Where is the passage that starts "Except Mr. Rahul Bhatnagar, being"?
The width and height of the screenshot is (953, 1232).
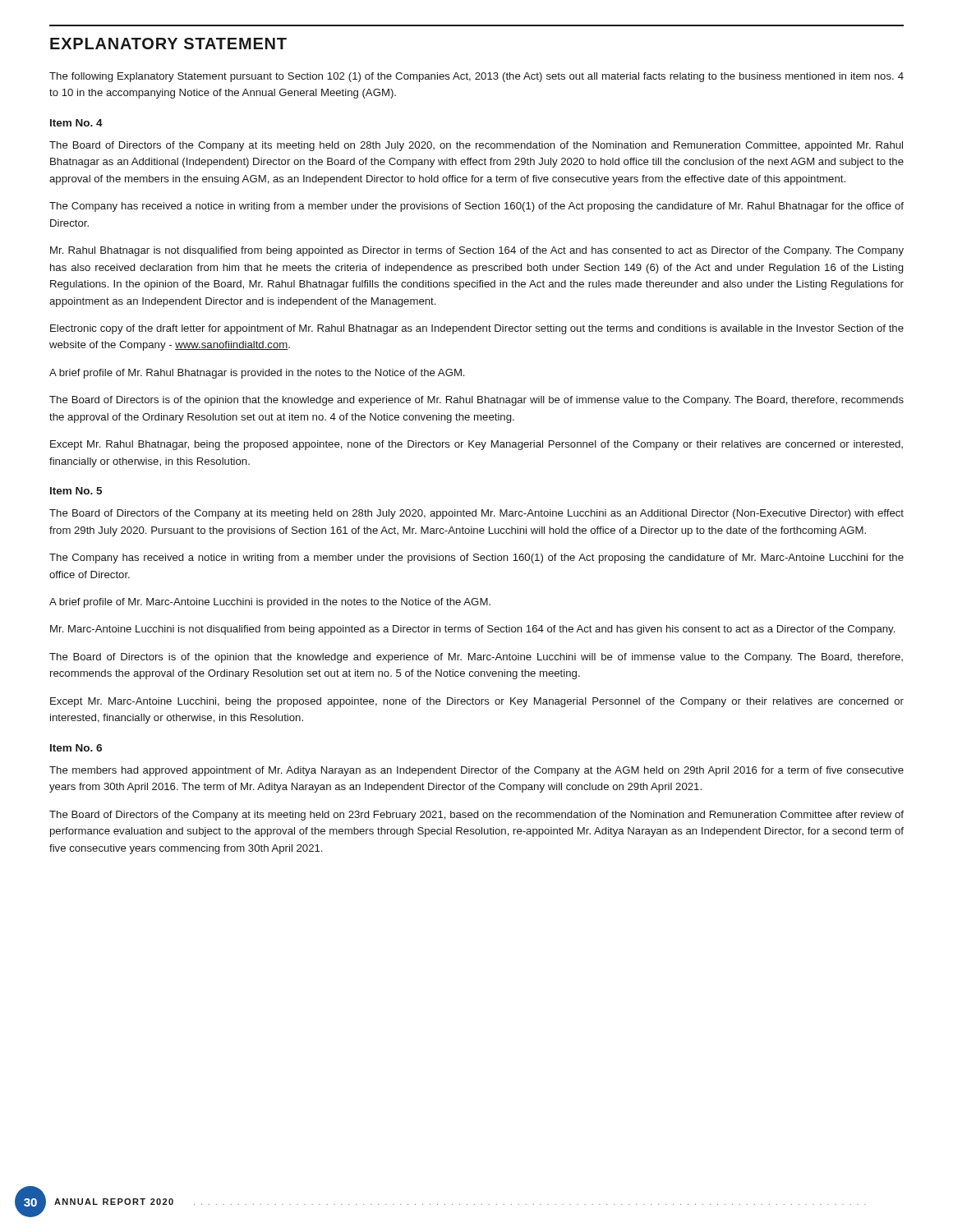[476, 453]
